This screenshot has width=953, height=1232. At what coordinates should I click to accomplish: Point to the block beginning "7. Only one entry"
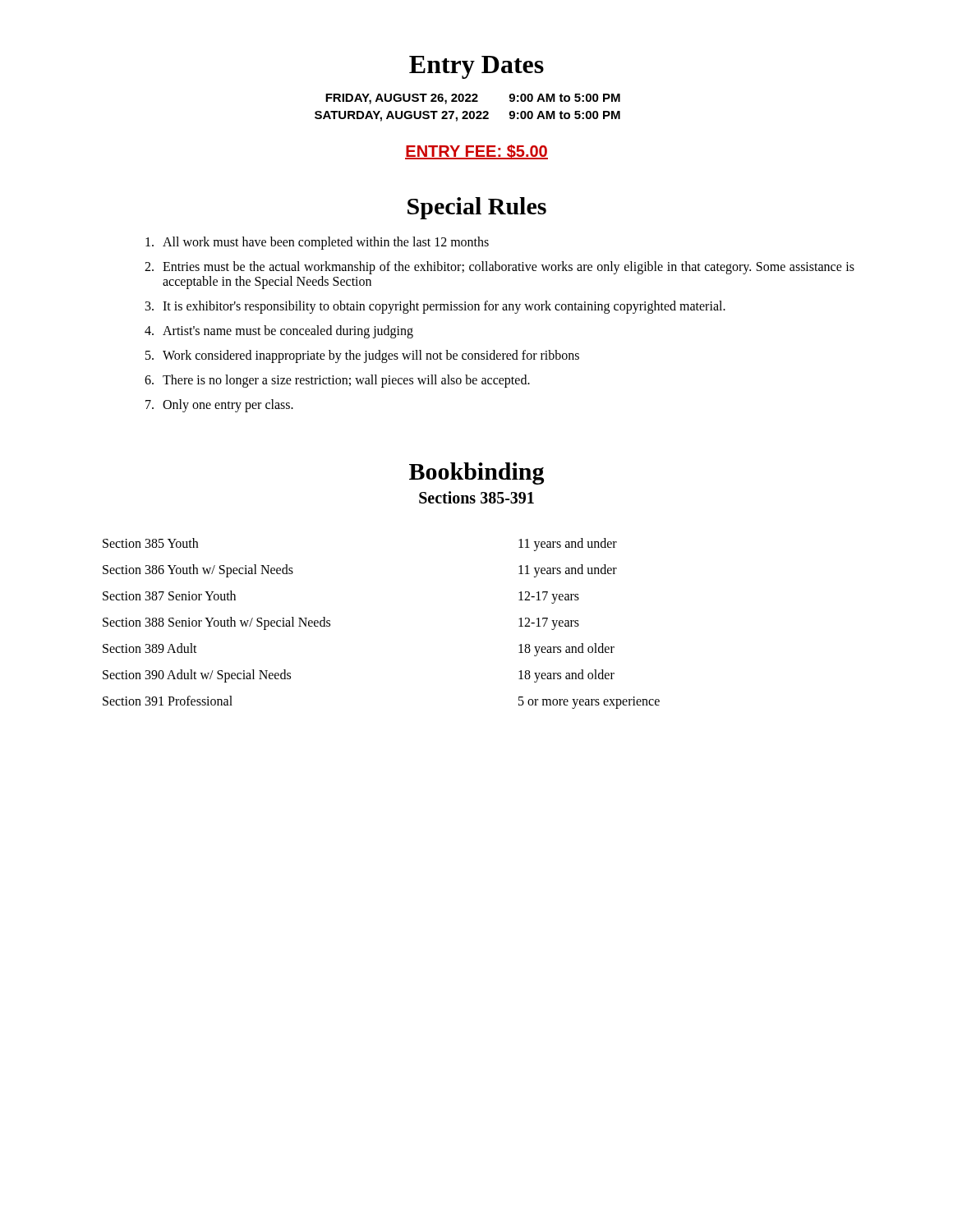[x=219, y=406]
